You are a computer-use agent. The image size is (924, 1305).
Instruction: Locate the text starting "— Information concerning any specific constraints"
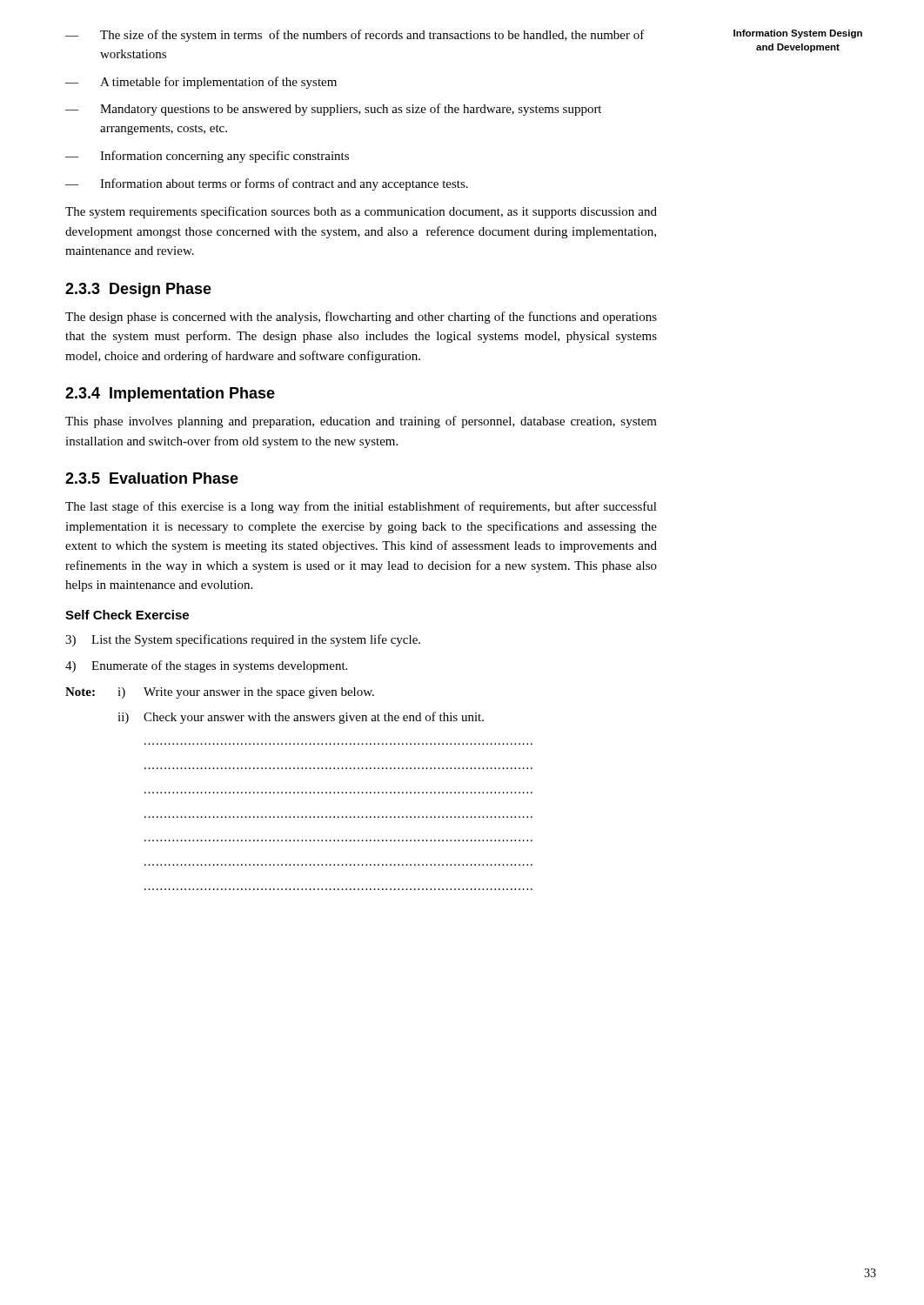click(x=207, y=157)
